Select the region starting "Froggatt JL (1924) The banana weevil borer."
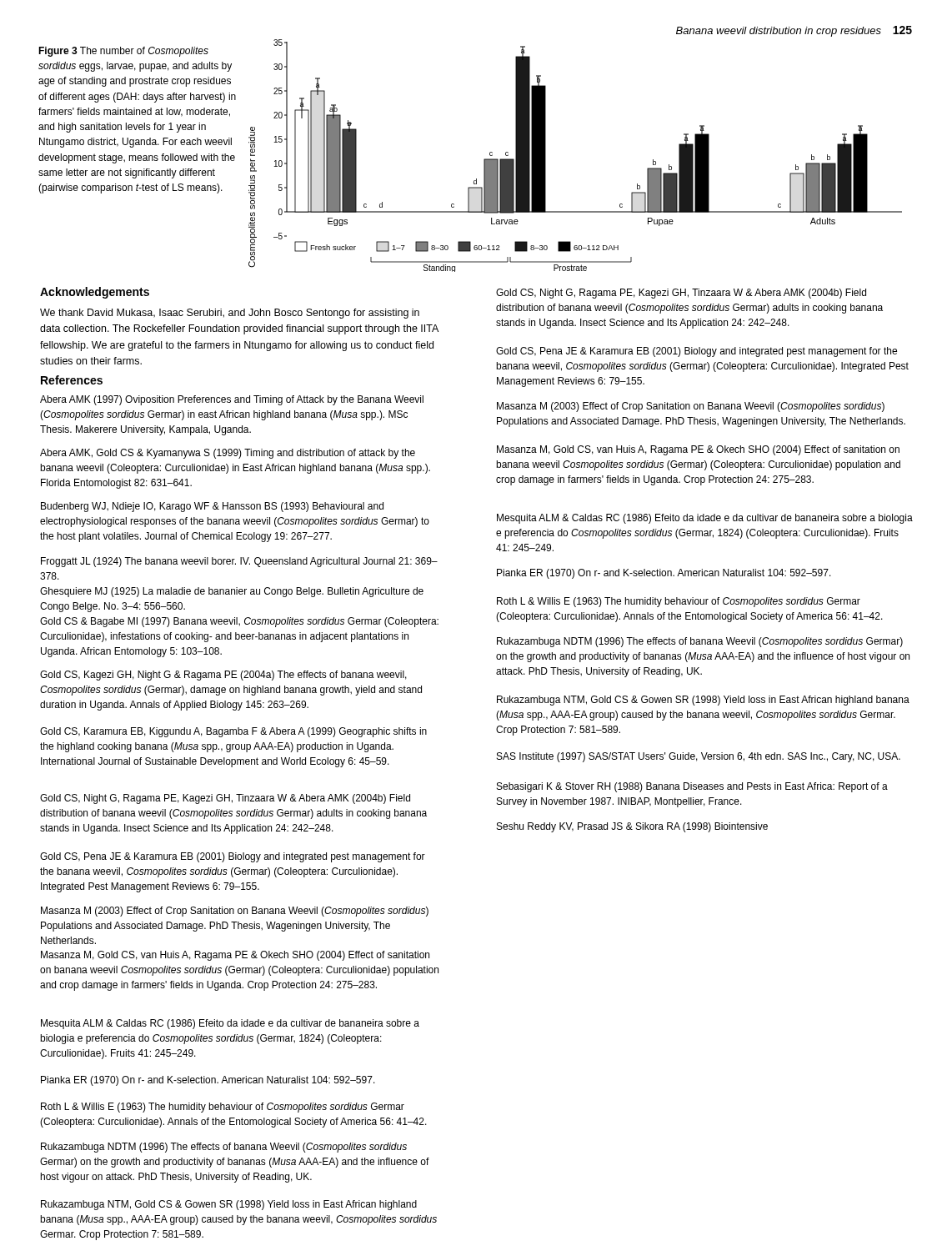952x1251 pixels. click(239, 569)
